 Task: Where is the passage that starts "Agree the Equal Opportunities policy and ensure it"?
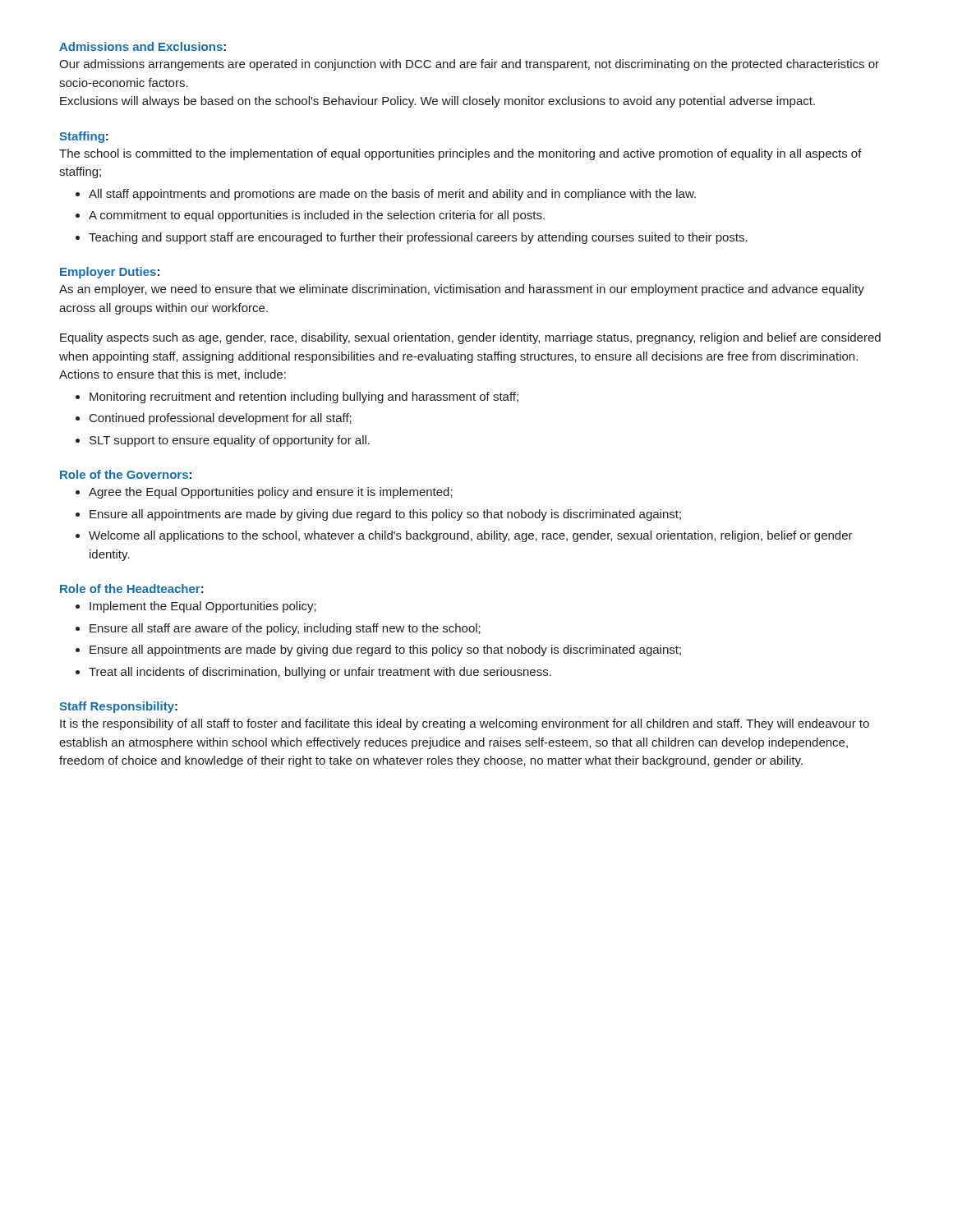point(271,492)
